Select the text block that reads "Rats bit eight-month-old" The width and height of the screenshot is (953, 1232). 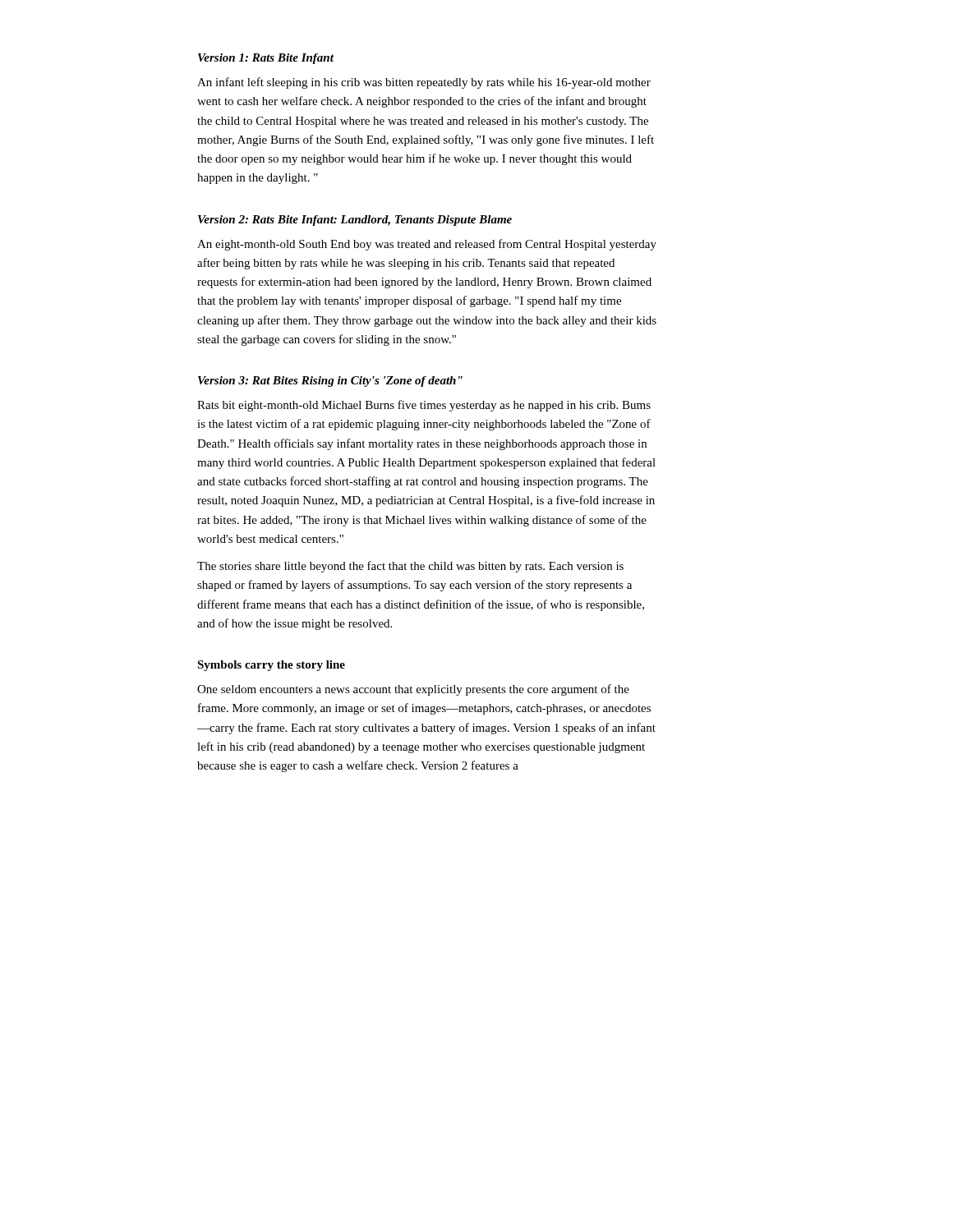[x=426, y=472]
